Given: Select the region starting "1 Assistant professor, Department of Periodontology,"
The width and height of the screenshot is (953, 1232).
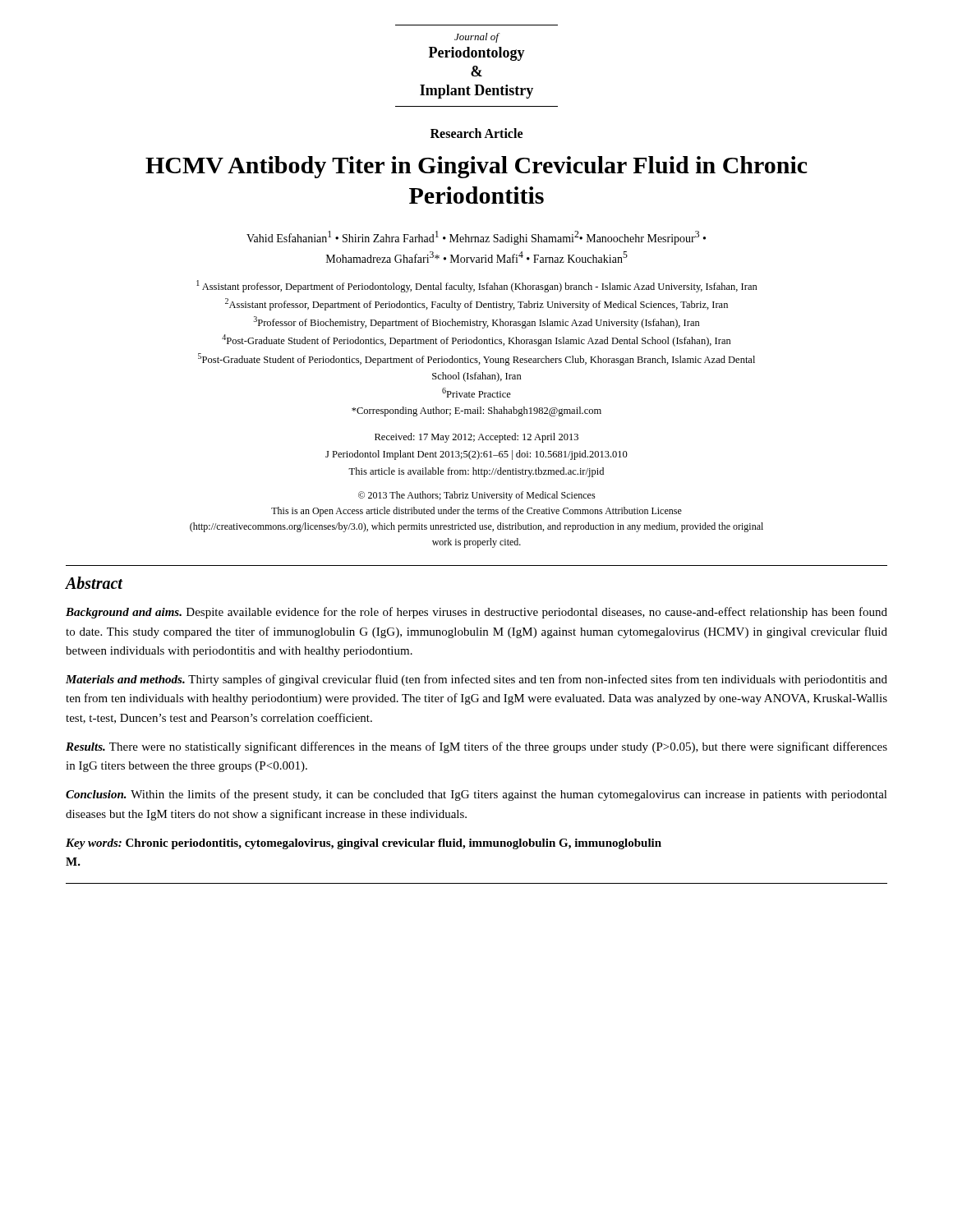Looking at the screenshot, I should pyautogui.click(x=476, y=347).
